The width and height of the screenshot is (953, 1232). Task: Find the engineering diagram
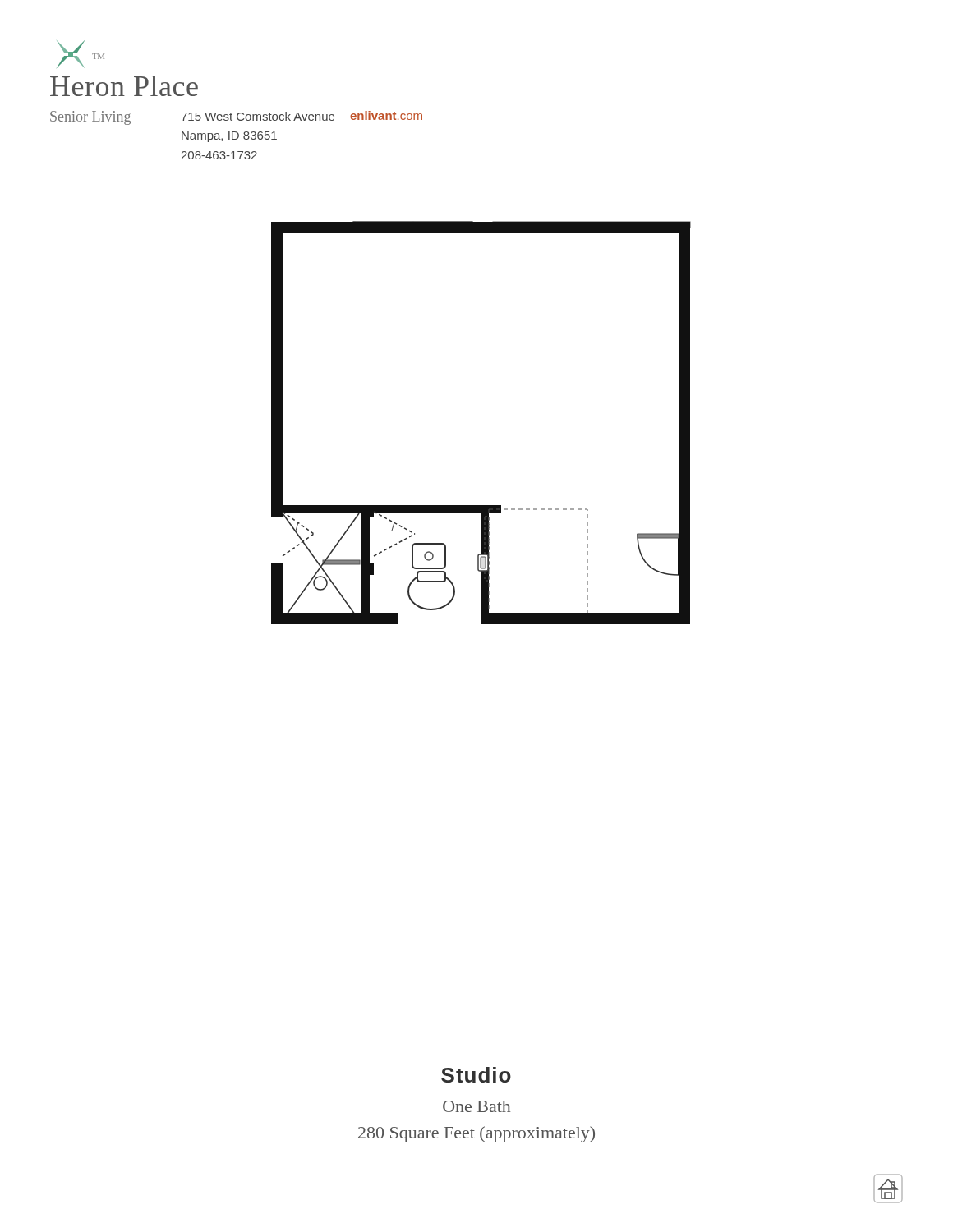(x=476, y=444)
